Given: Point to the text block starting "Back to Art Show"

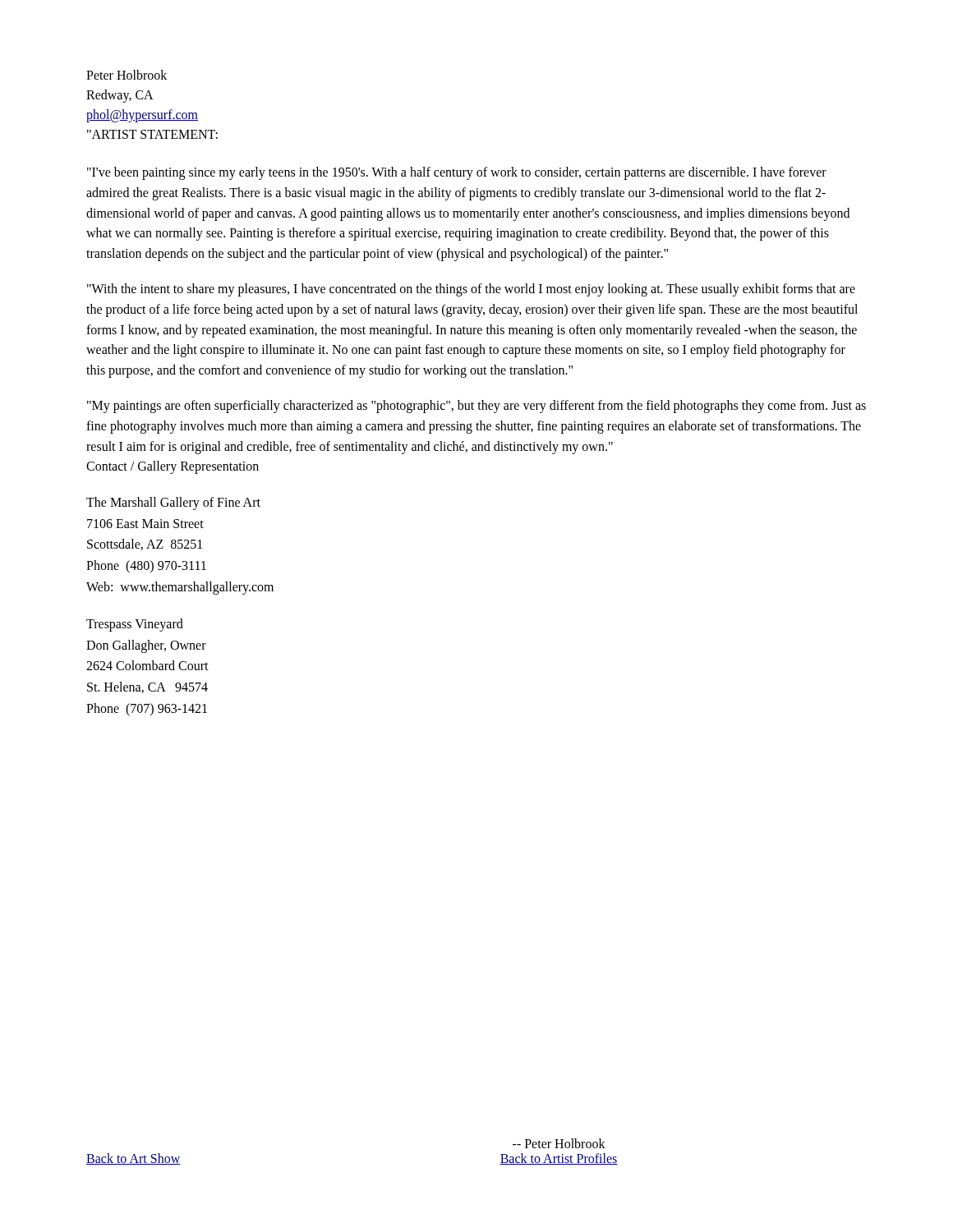Looking at the screenshot, I should pyautogui.click(x=133, y=1159).
